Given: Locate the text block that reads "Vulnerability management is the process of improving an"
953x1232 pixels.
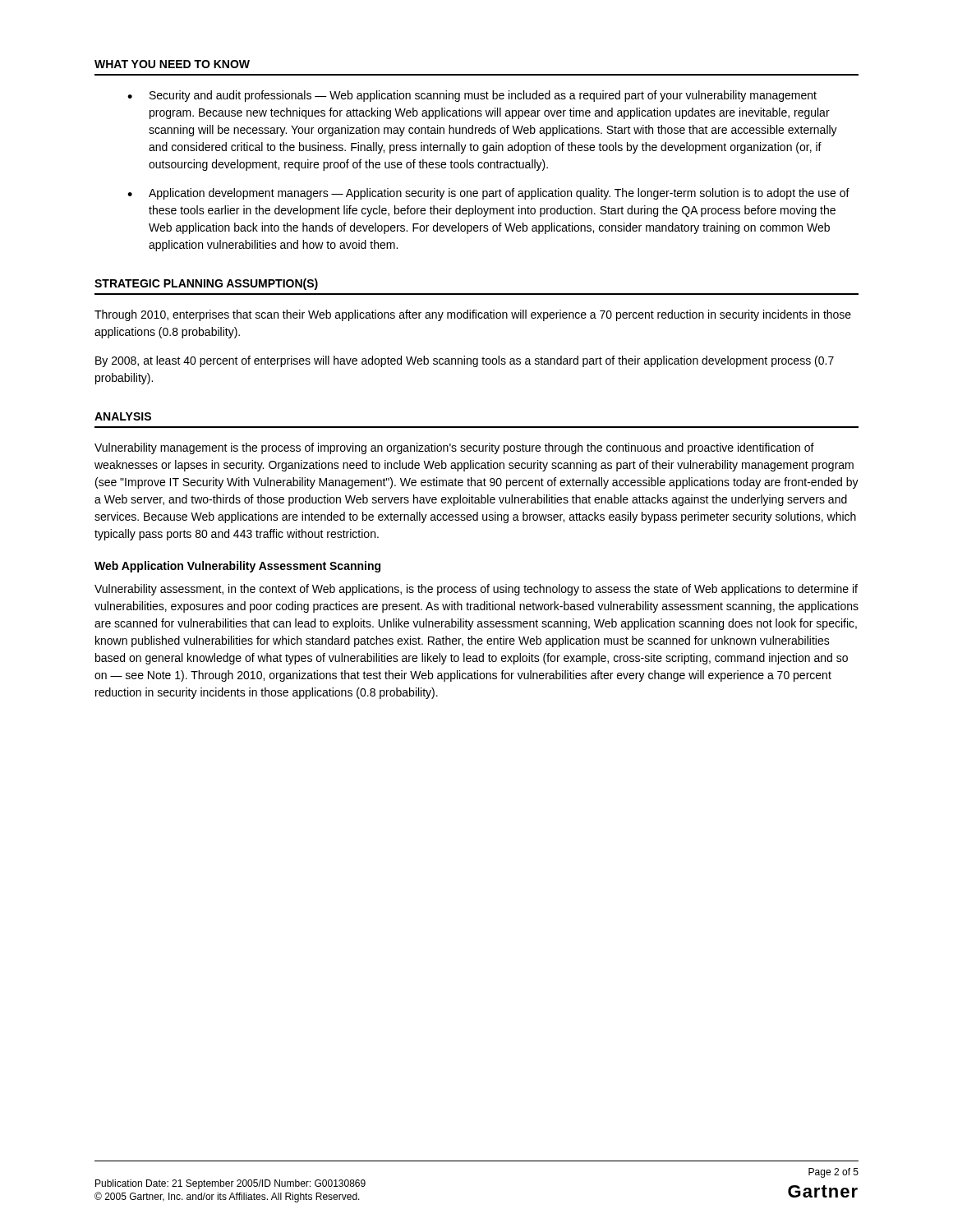Looking at the screenshot, I should tap(476, 491).
